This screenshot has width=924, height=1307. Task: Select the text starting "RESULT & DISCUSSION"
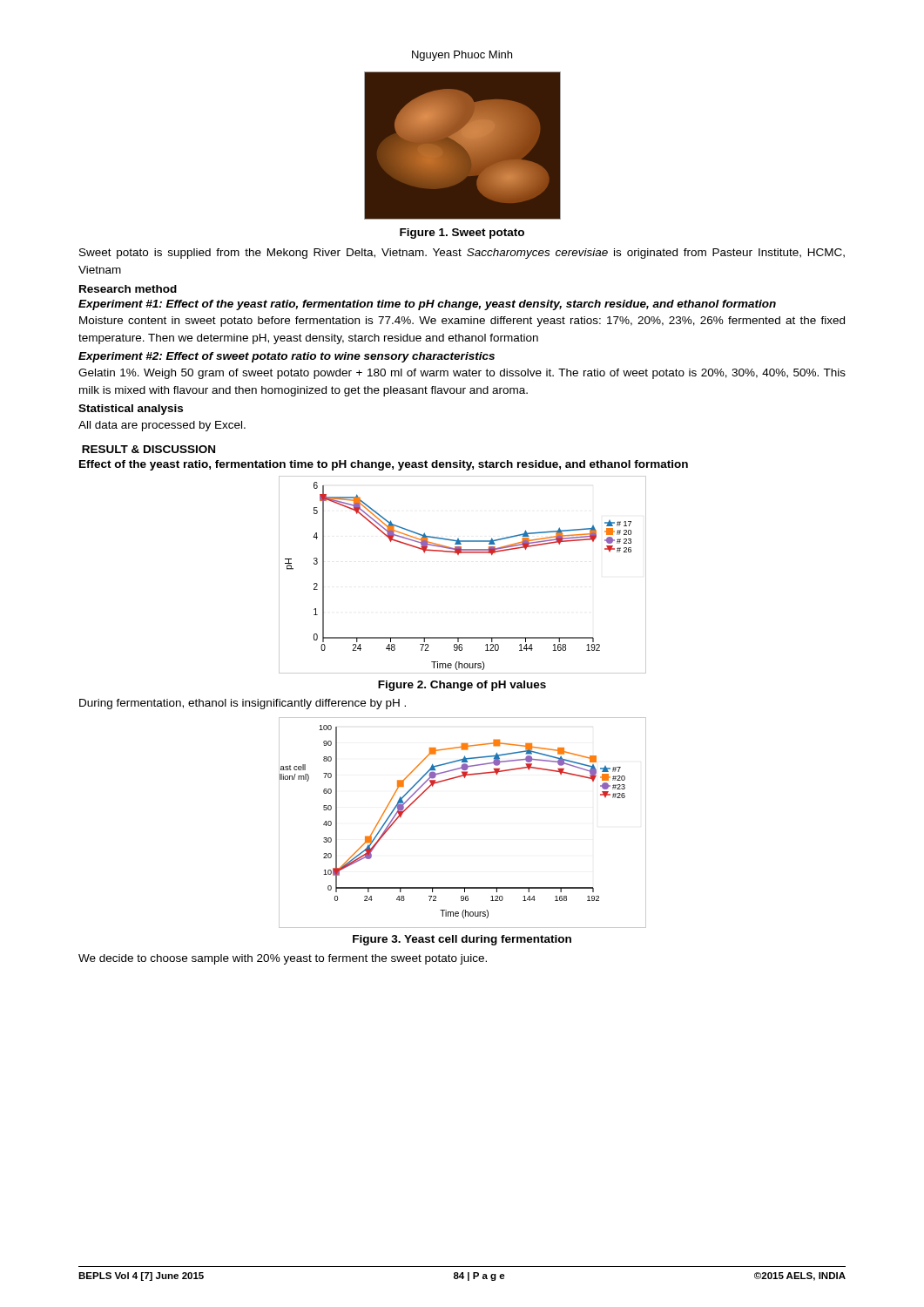[x=147, y=449]
